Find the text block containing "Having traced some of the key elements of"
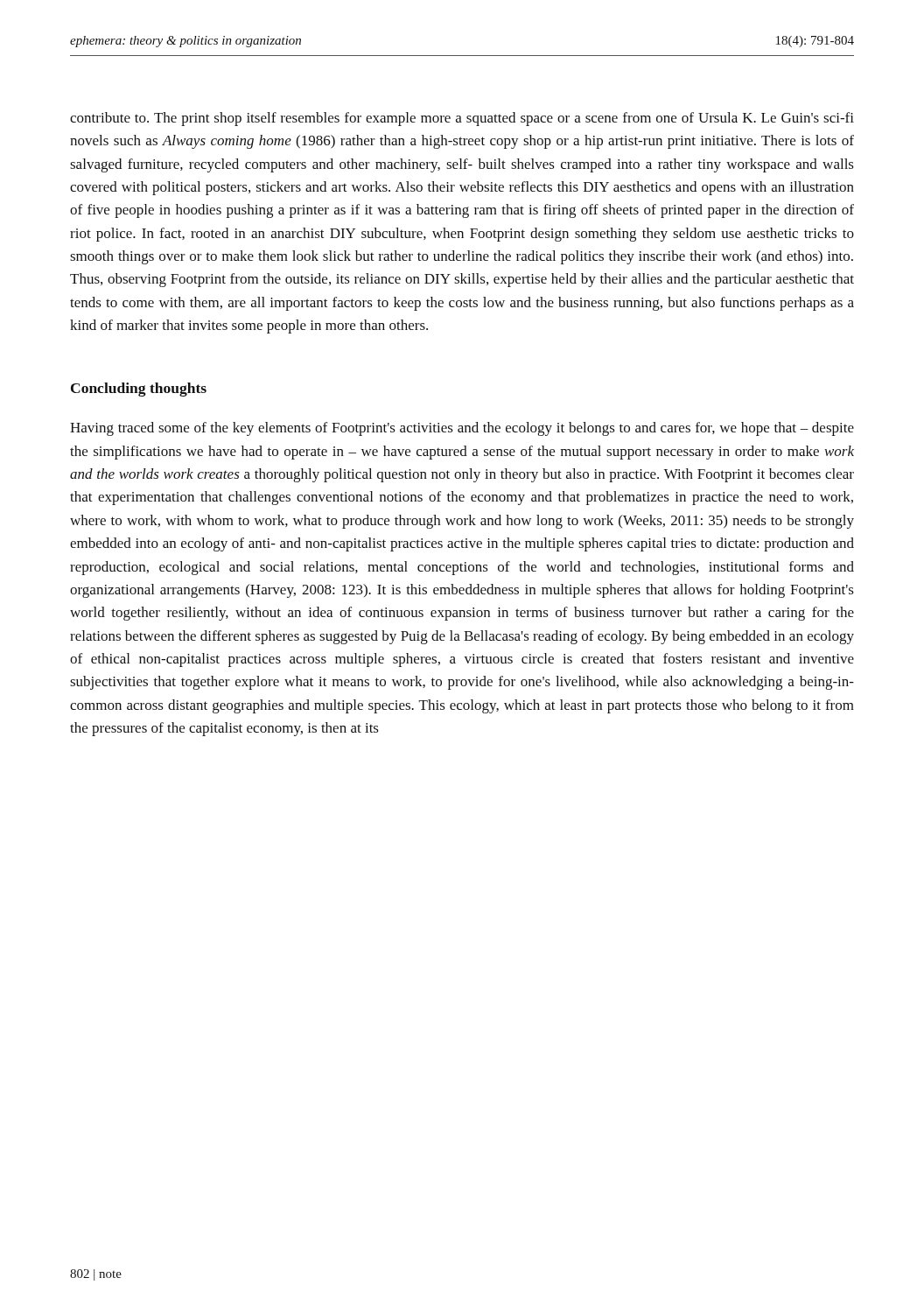The height and width of the screenshot is (1313, 924). 462,578
